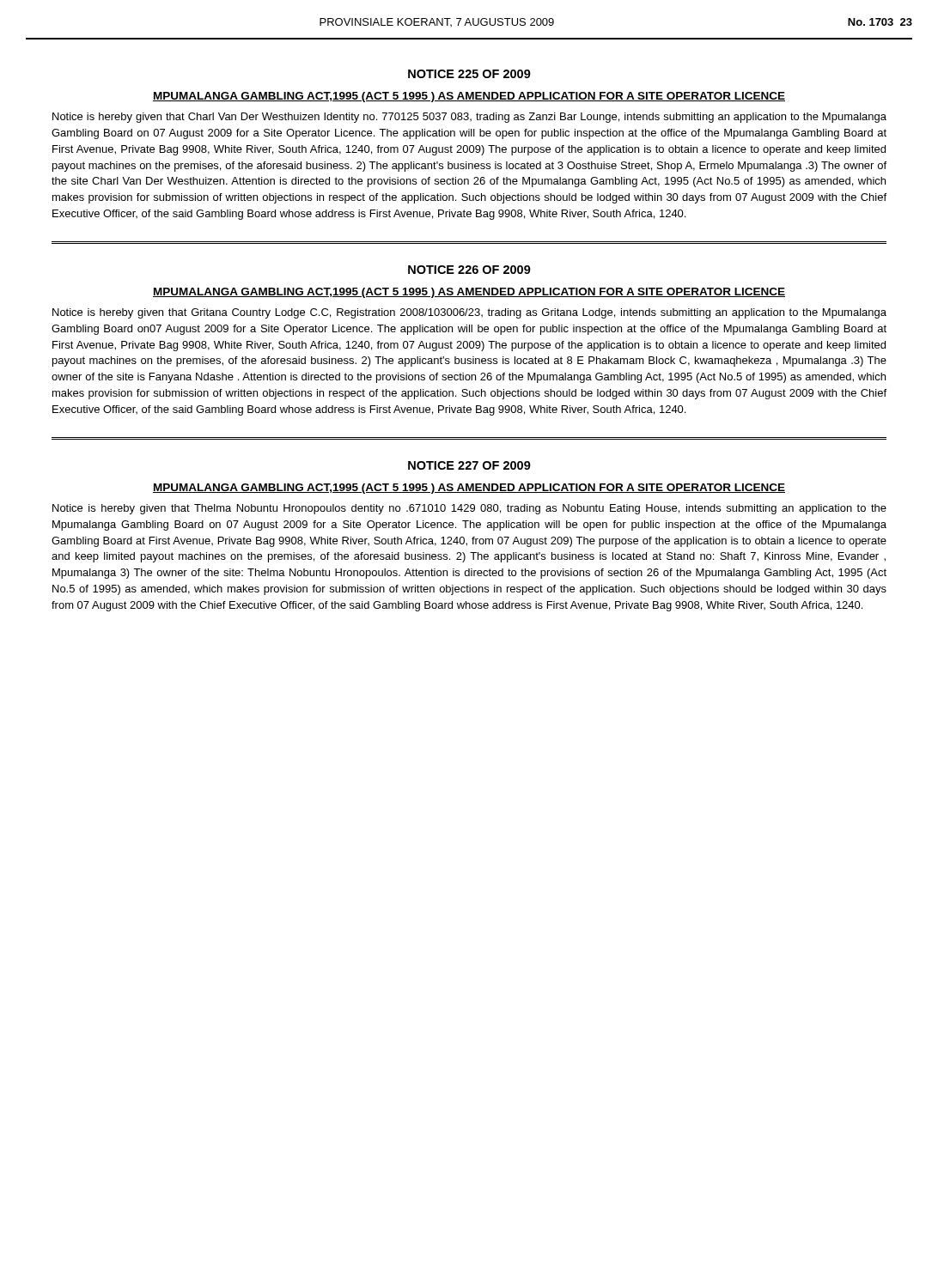Find the section header that says "NOTICE 225 OF 2009"

click(x=469, y=74)
